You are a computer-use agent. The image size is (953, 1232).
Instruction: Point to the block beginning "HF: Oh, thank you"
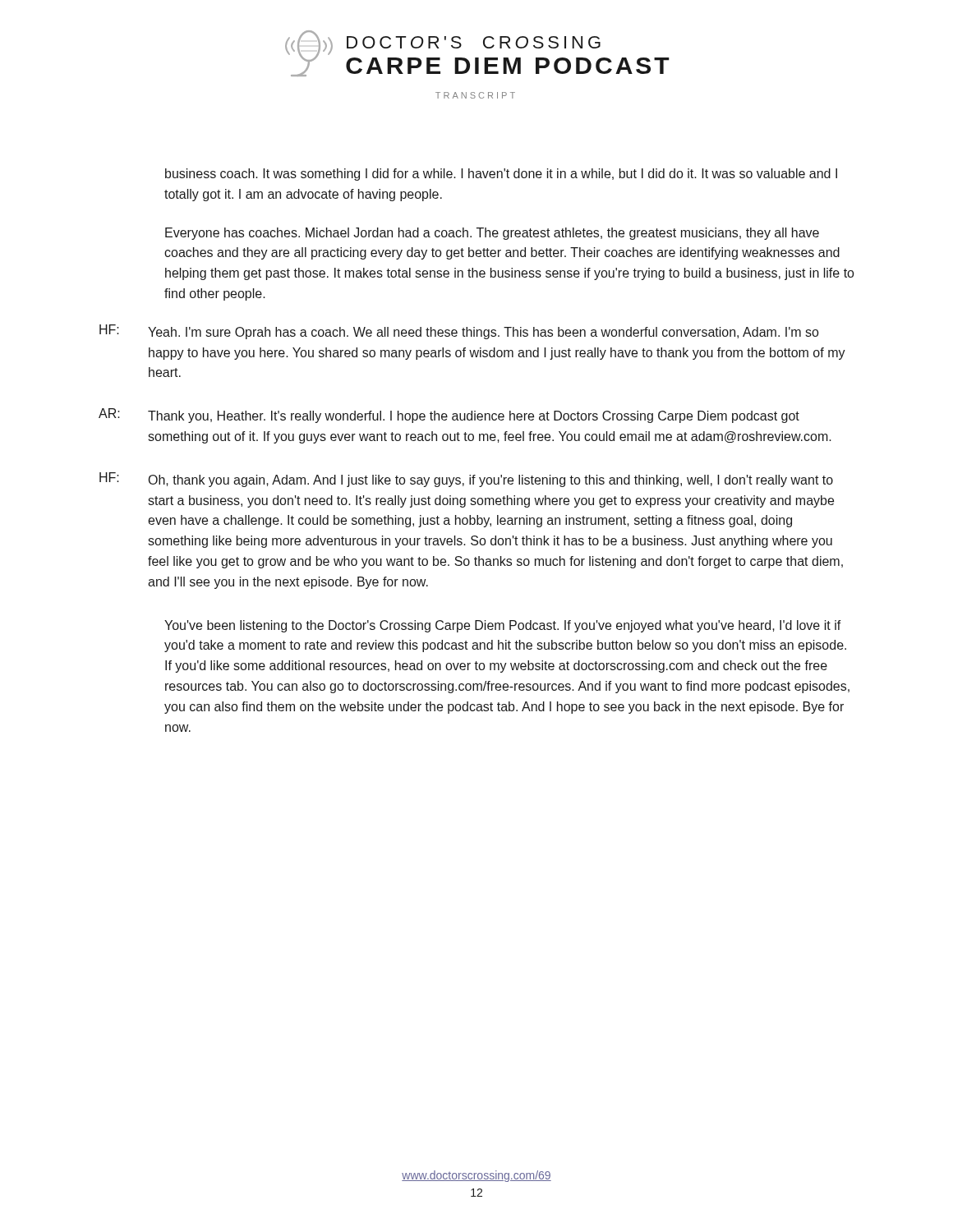[x=476, y=531]
